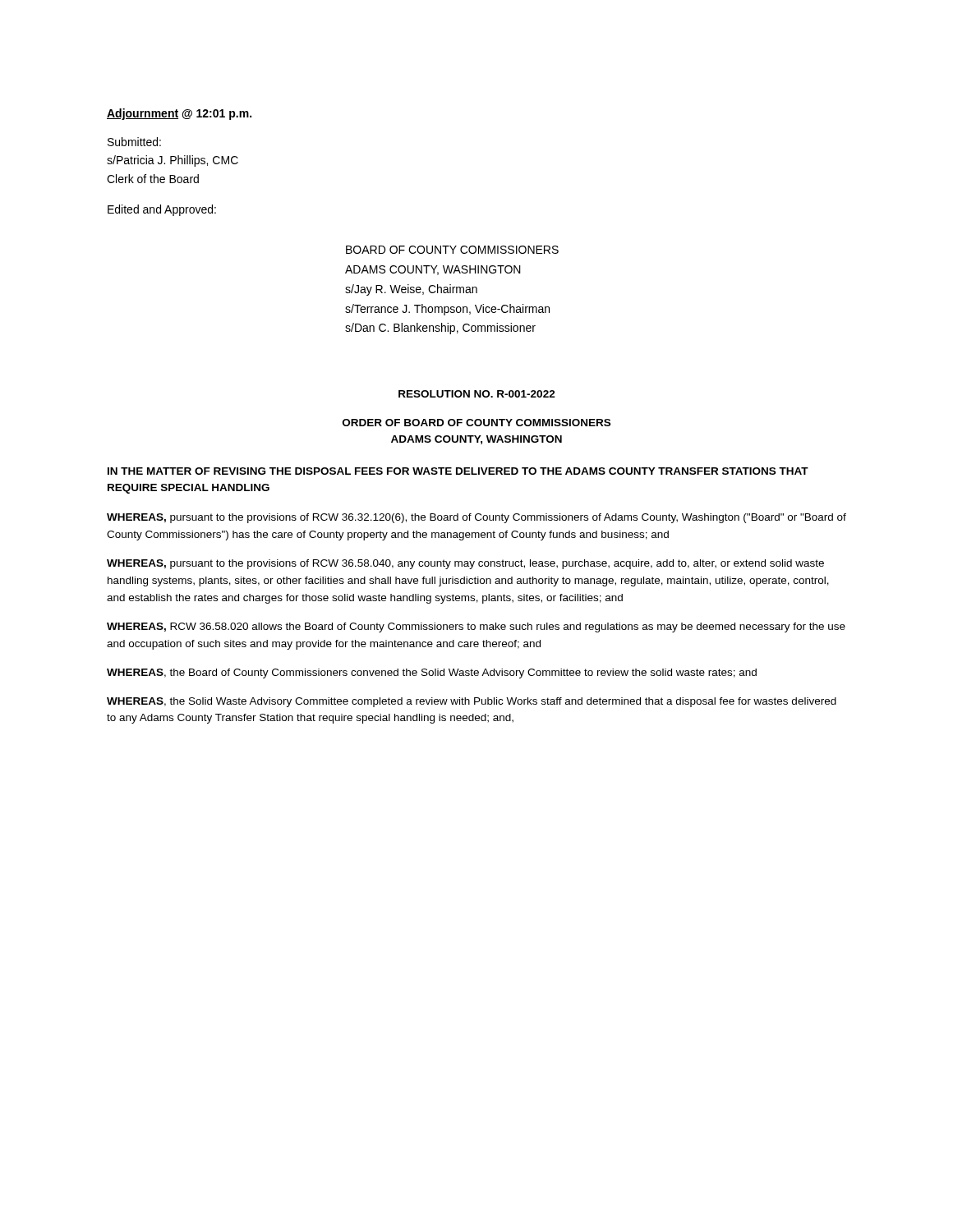Find the text block containing "WHEREAS, pursuant to the provisions of RCW 36.32.120(6),"
This screenshot has width=953, height=1232.
click(476, 526)
